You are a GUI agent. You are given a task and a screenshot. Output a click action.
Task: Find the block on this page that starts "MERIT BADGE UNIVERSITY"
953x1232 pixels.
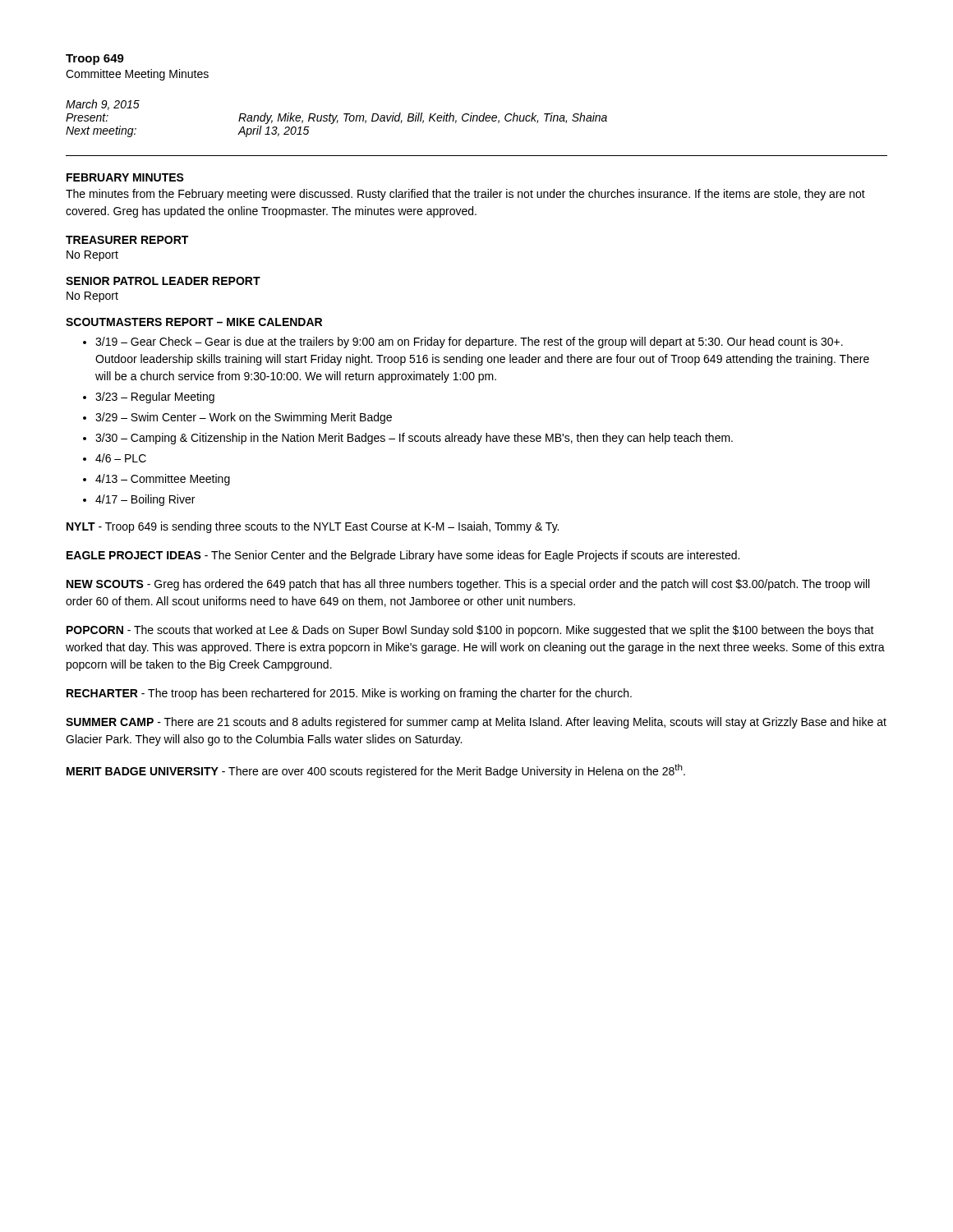476,770
